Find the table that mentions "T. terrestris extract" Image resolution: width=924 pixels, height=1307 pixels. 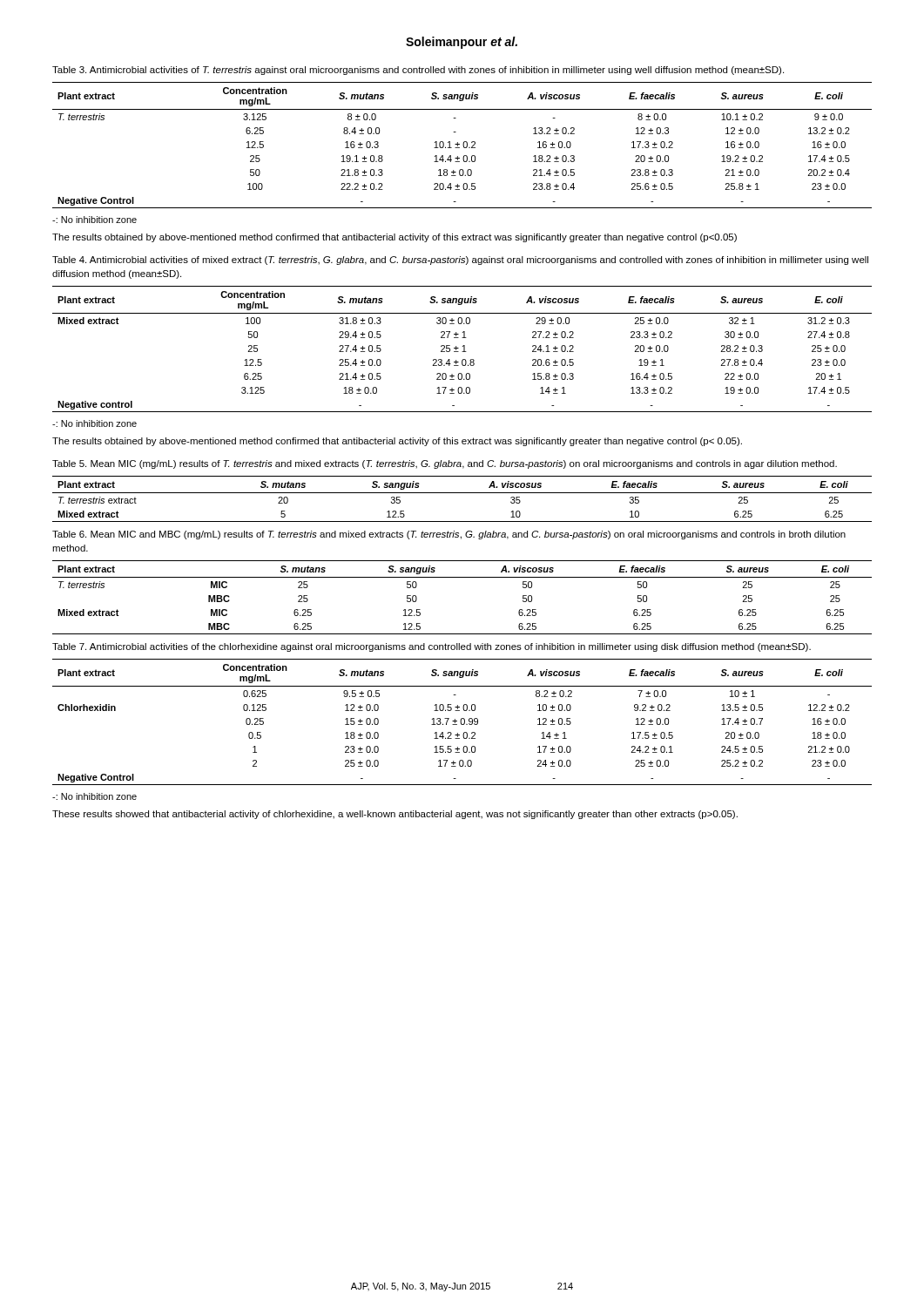pos(462,499)
